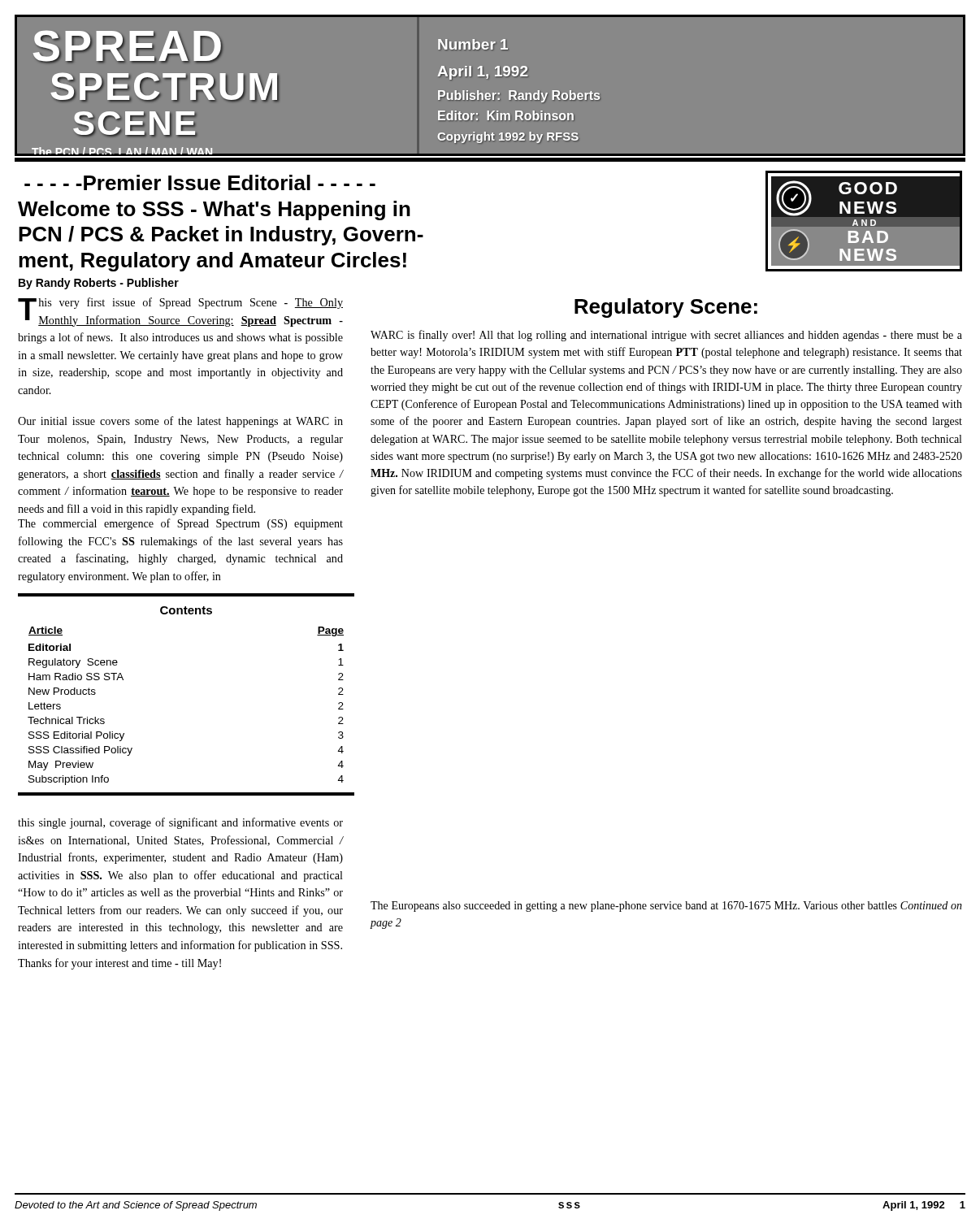The width and height of the screenshot is (980, 1219).
Task: Point to the text block starting "This very first issue of Spread Spectrum"
Action: click(180, 345)
